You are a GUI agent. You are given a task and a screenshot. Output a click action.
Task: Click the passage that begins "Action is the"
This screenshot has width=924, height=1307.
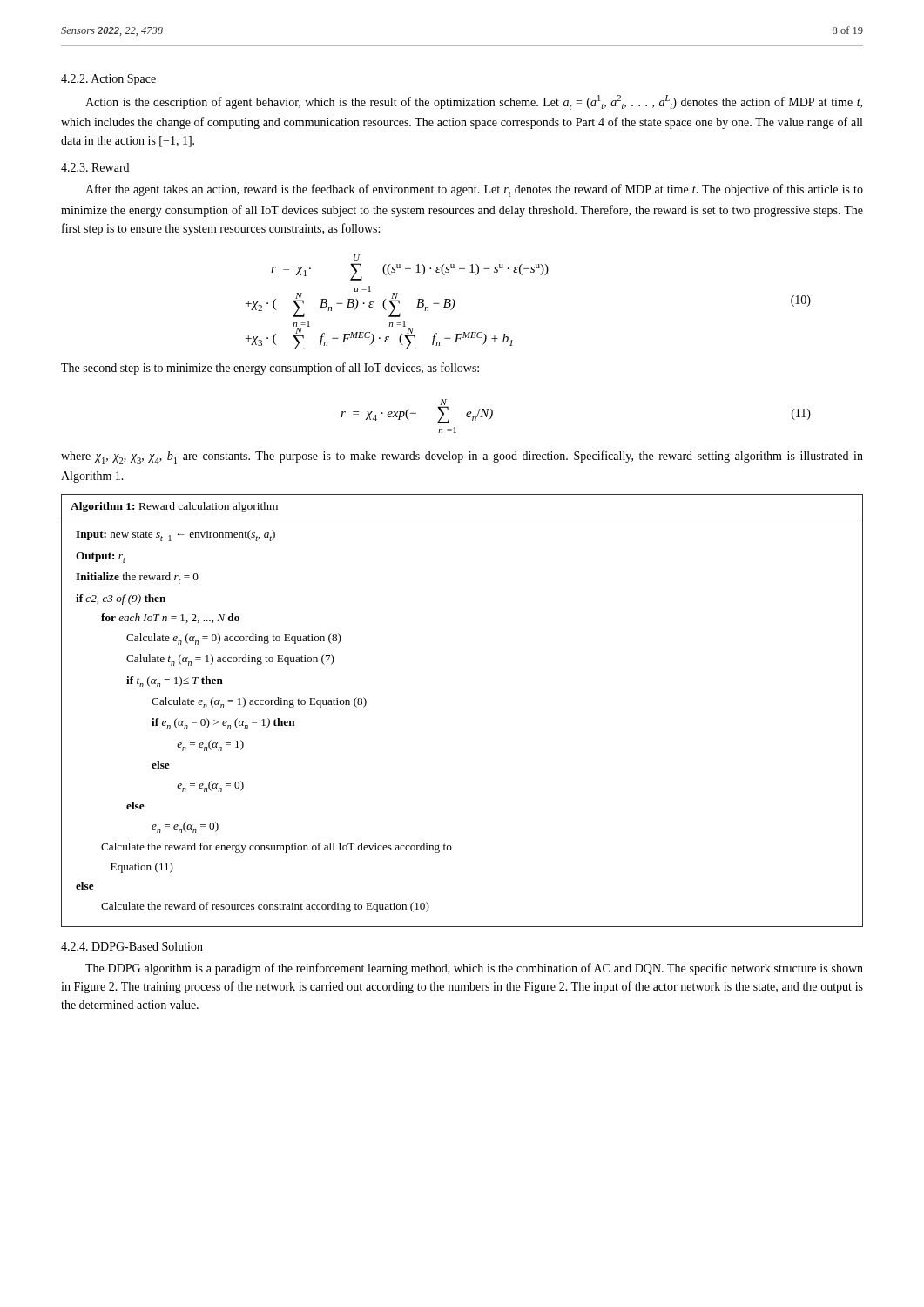pyautogui.click(x=462, y=121)
